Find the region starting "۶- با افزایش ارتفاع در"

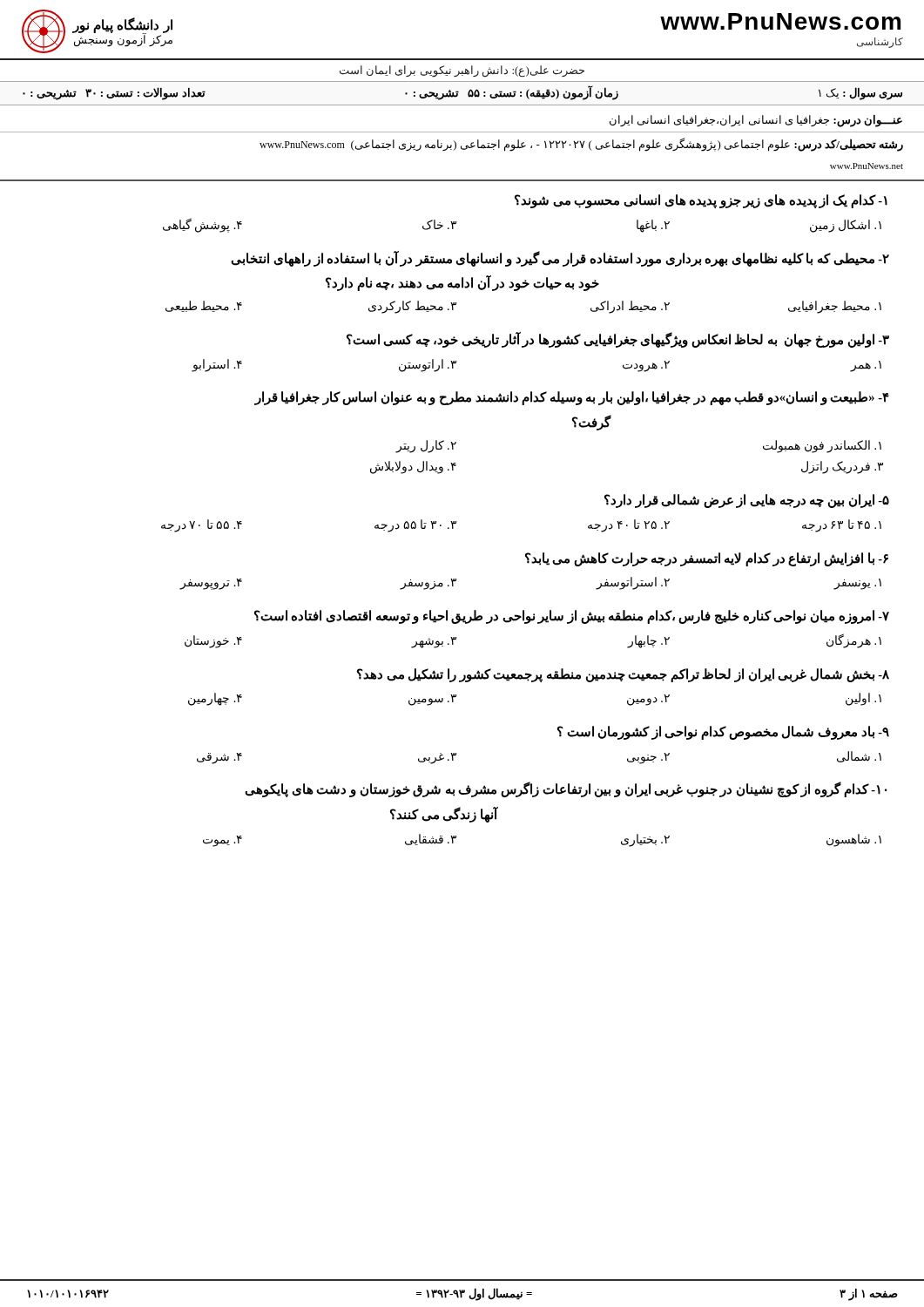tap(462, 571)
